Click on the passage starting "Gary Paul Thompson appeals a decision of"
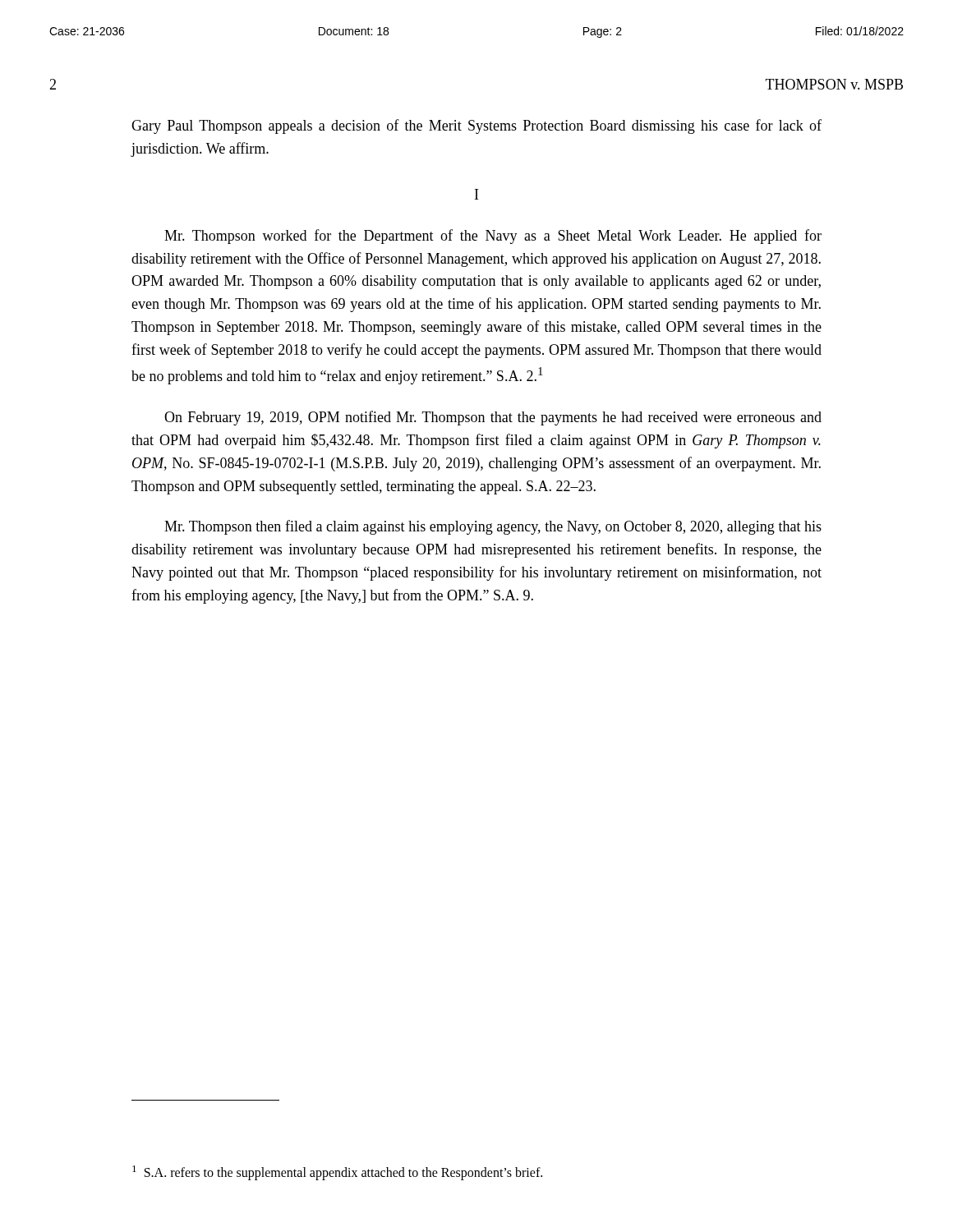953x1232 pixels. 476,137
